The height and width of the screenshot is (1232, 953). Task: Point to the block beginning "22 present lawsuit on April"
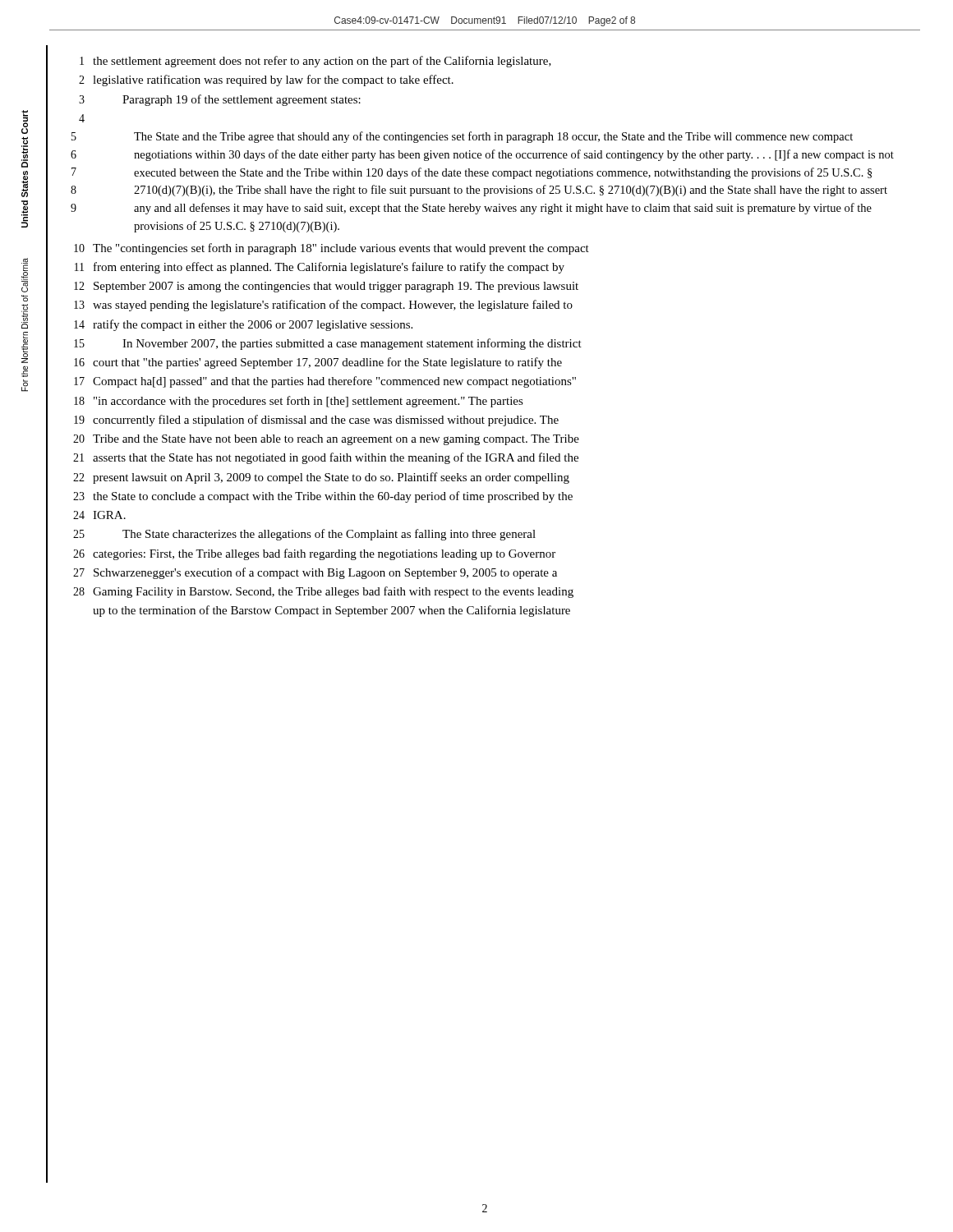point(491,477)
